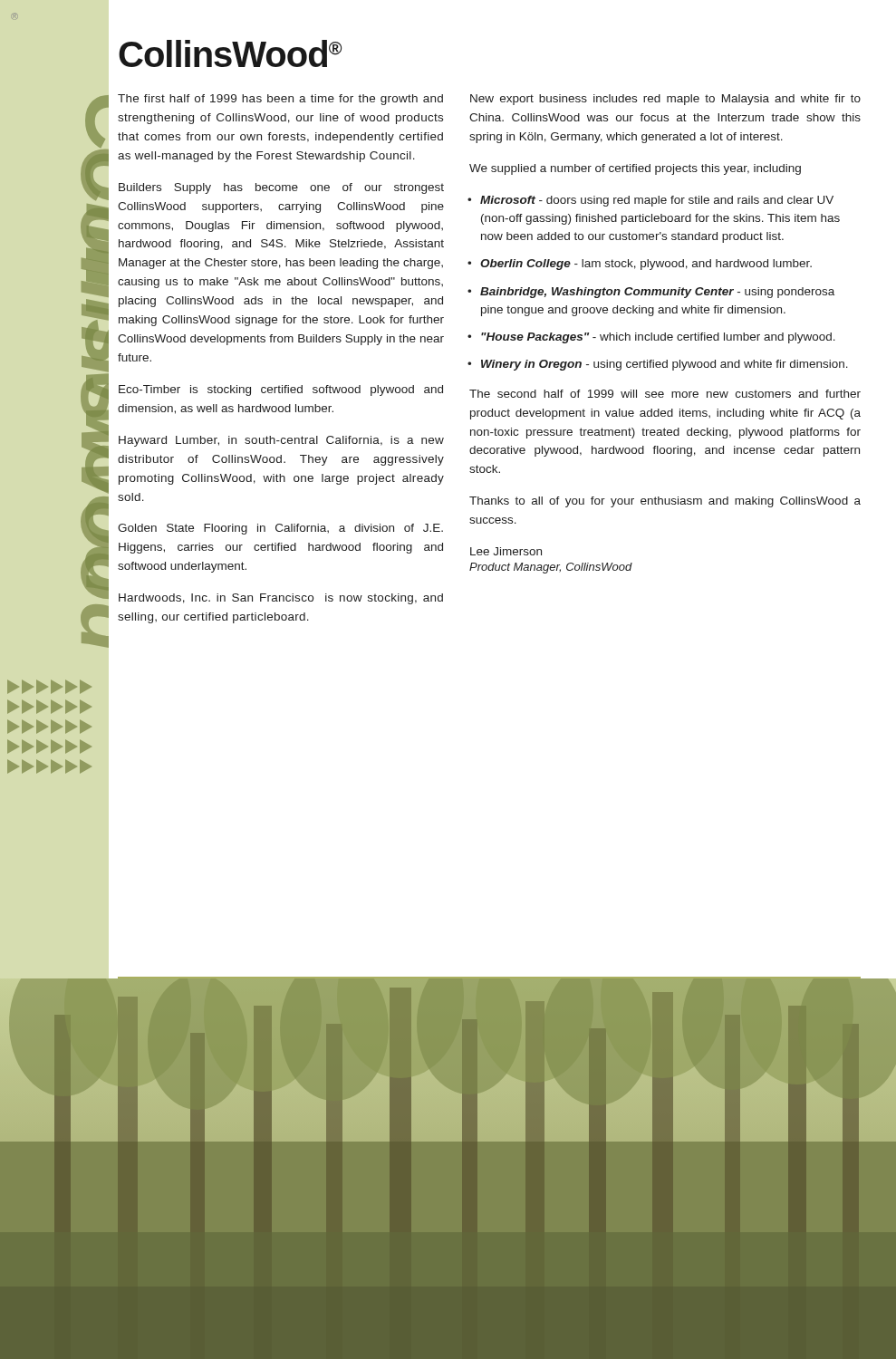896x1359 pixels.
Task: Locate the text starting "The first half of"
Action: pyautogui.click(x=281, y=127)
